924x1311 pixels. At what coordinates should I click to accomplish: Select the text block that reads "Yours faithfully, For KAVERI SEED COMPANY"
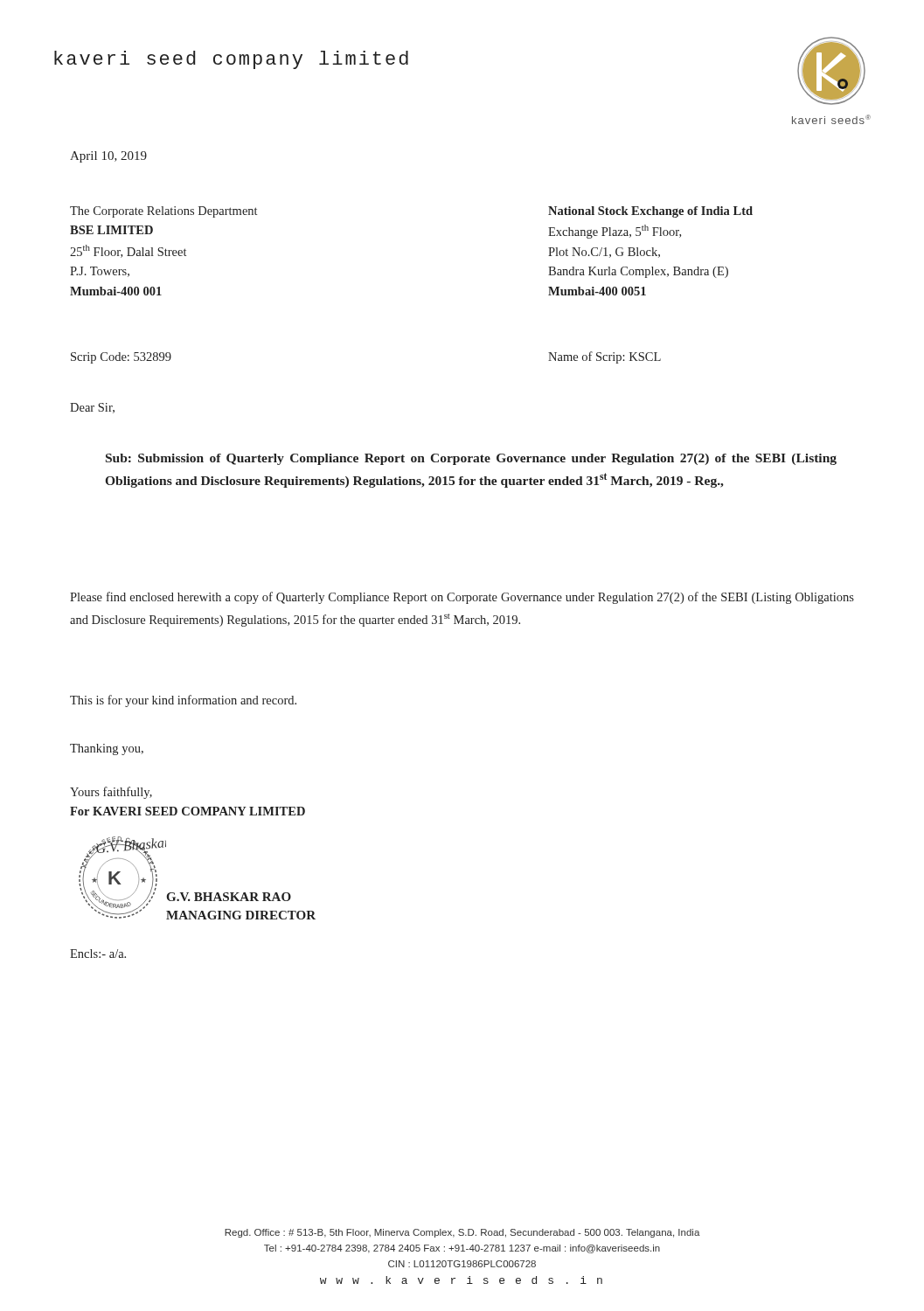(188, 801)
